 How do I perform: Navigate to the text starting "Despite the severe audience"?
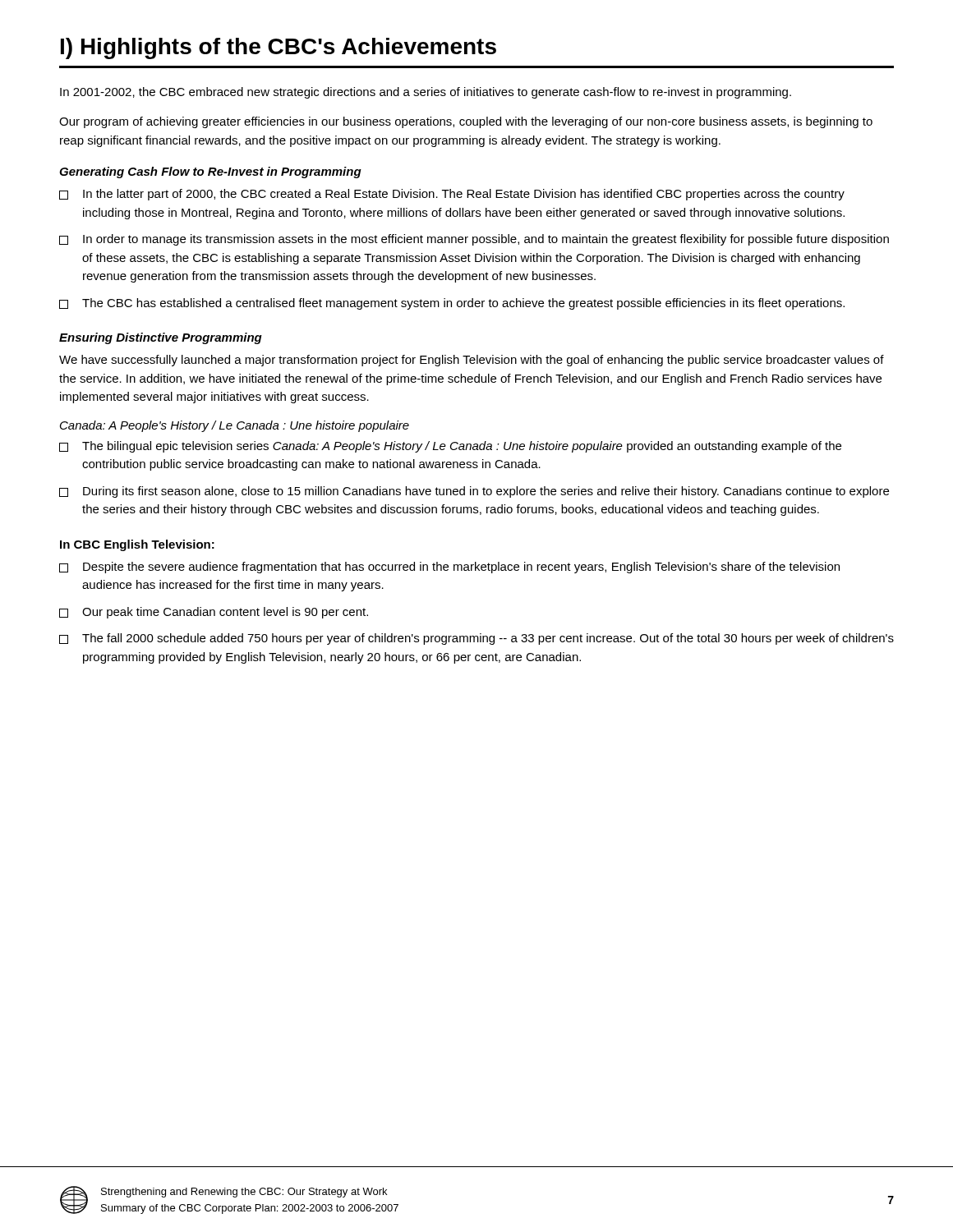click(x=476, y=576)
